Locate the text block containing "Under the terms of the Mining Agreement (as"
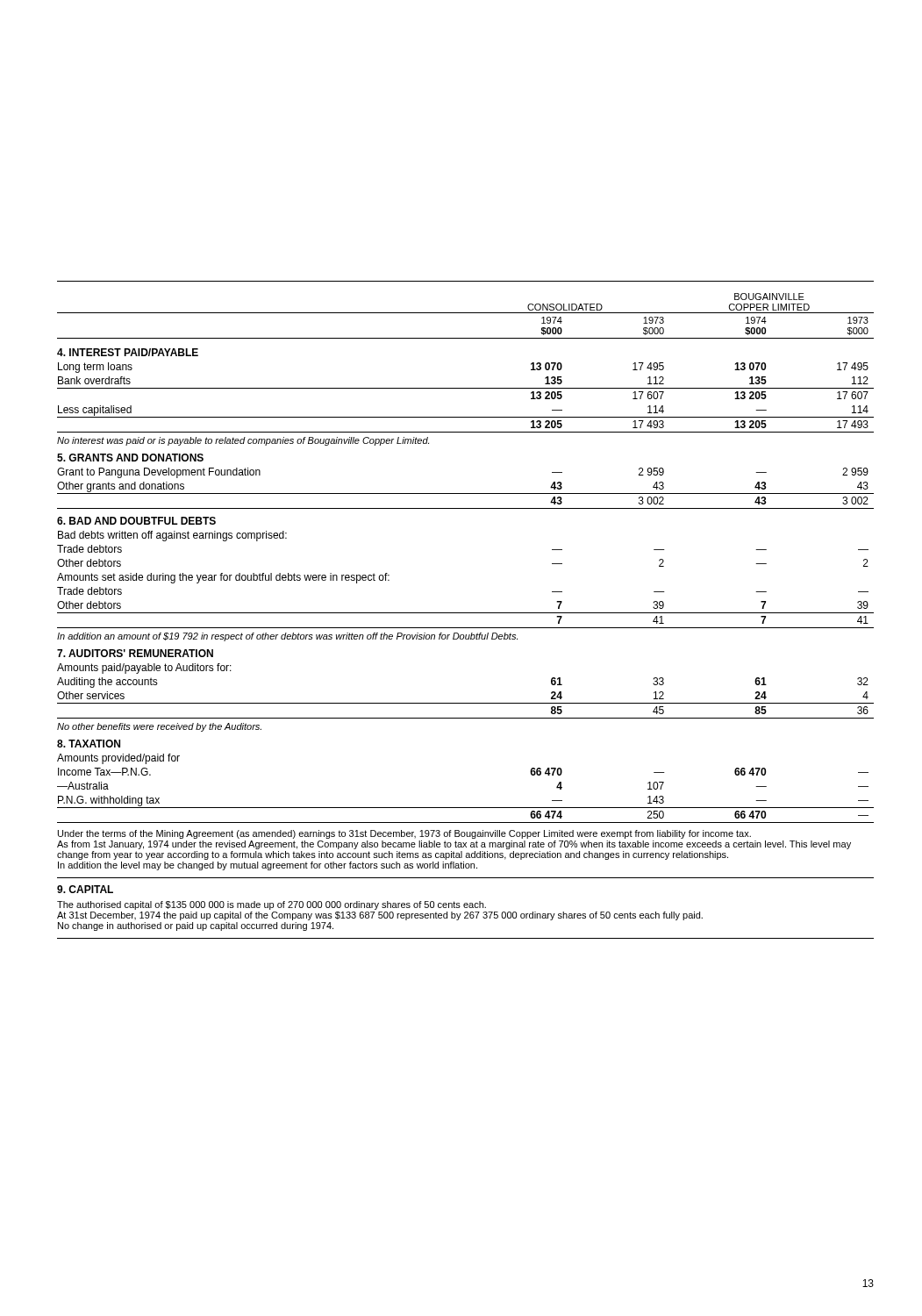Screen dimensions: 1316x922 (454, 849)
